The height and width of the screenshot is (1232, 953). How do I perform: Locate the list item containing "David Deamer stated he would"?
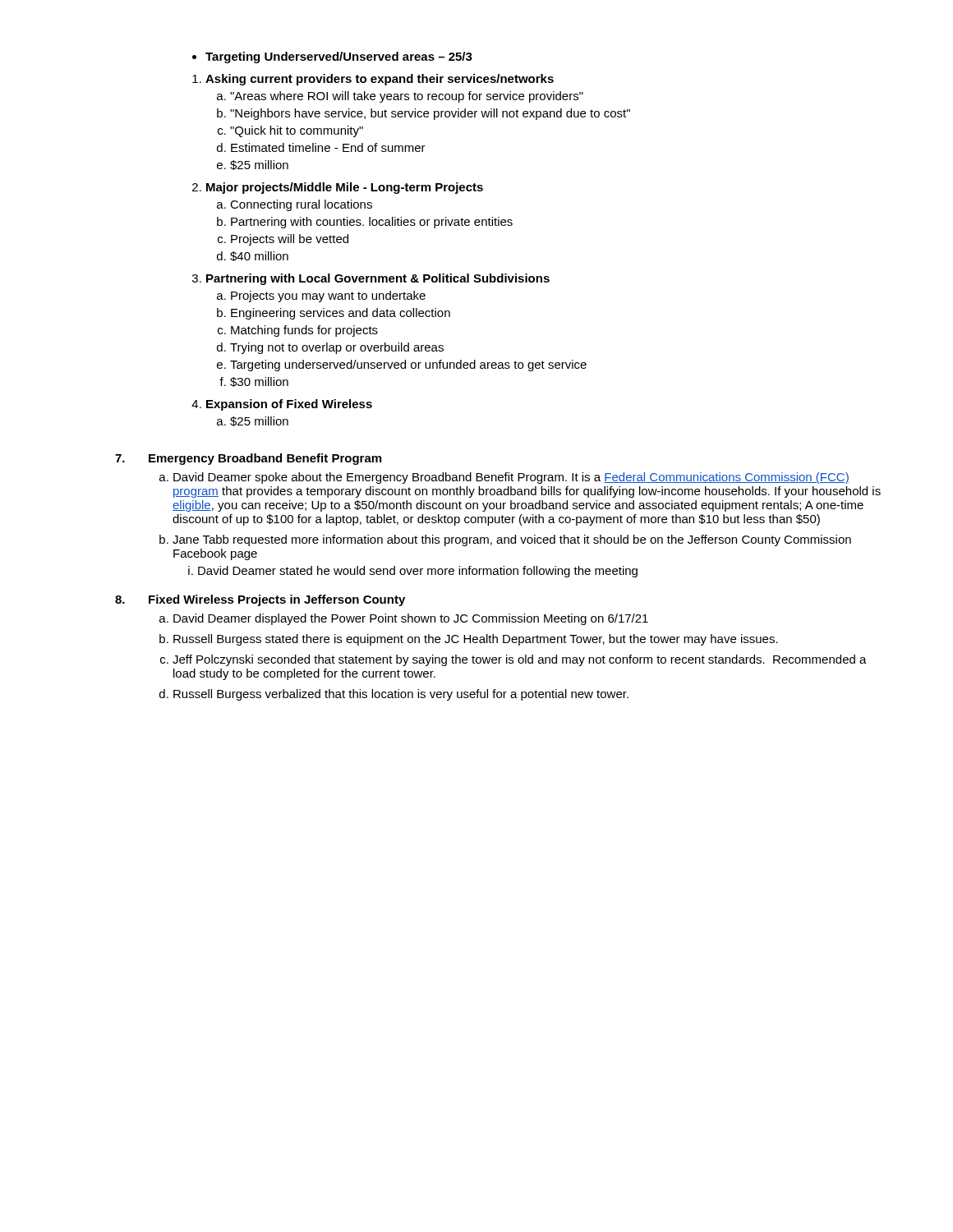(418, 570)
